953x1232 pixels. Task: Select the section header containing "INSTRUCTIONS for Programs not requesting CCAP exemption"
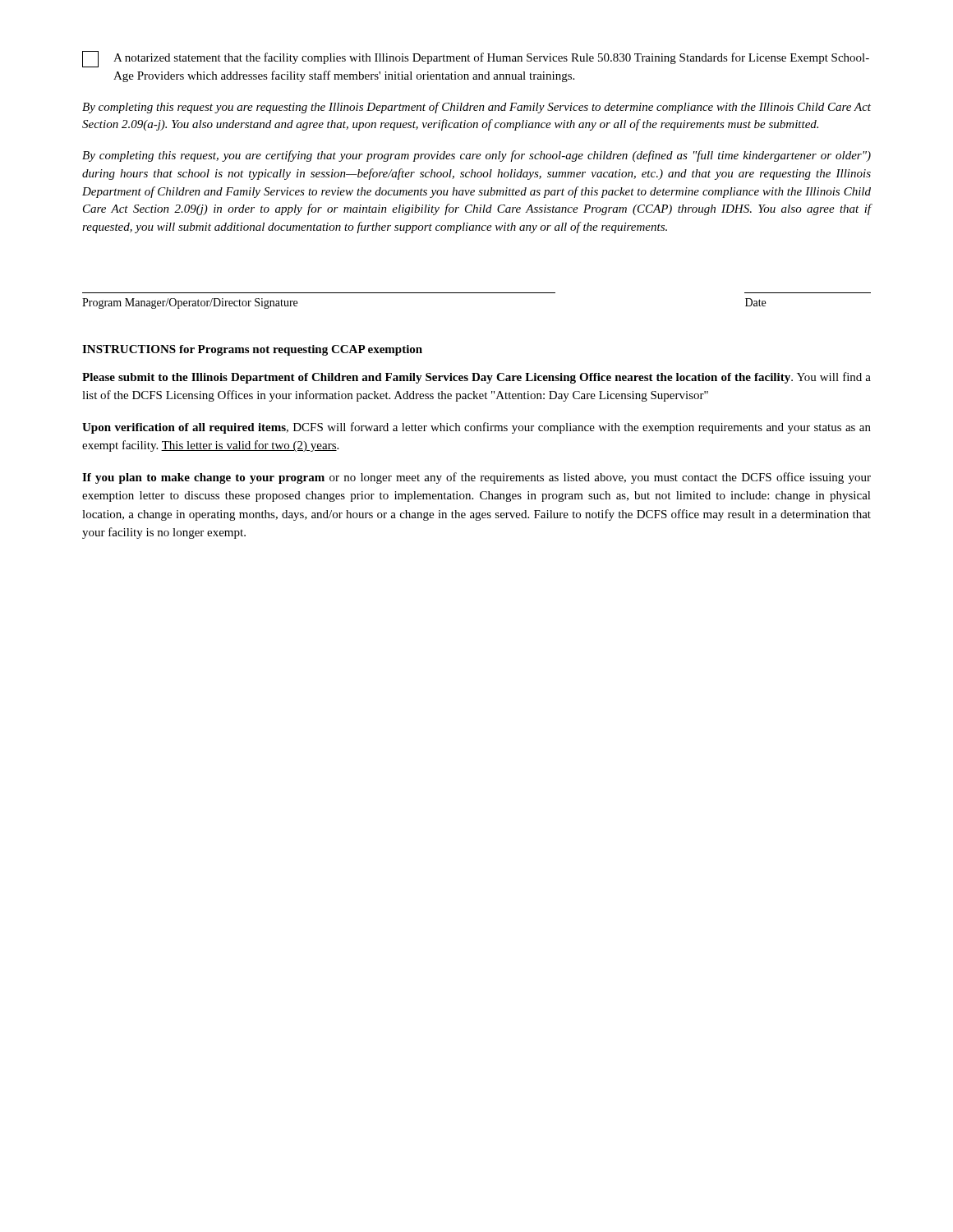[x=252, y=349]
